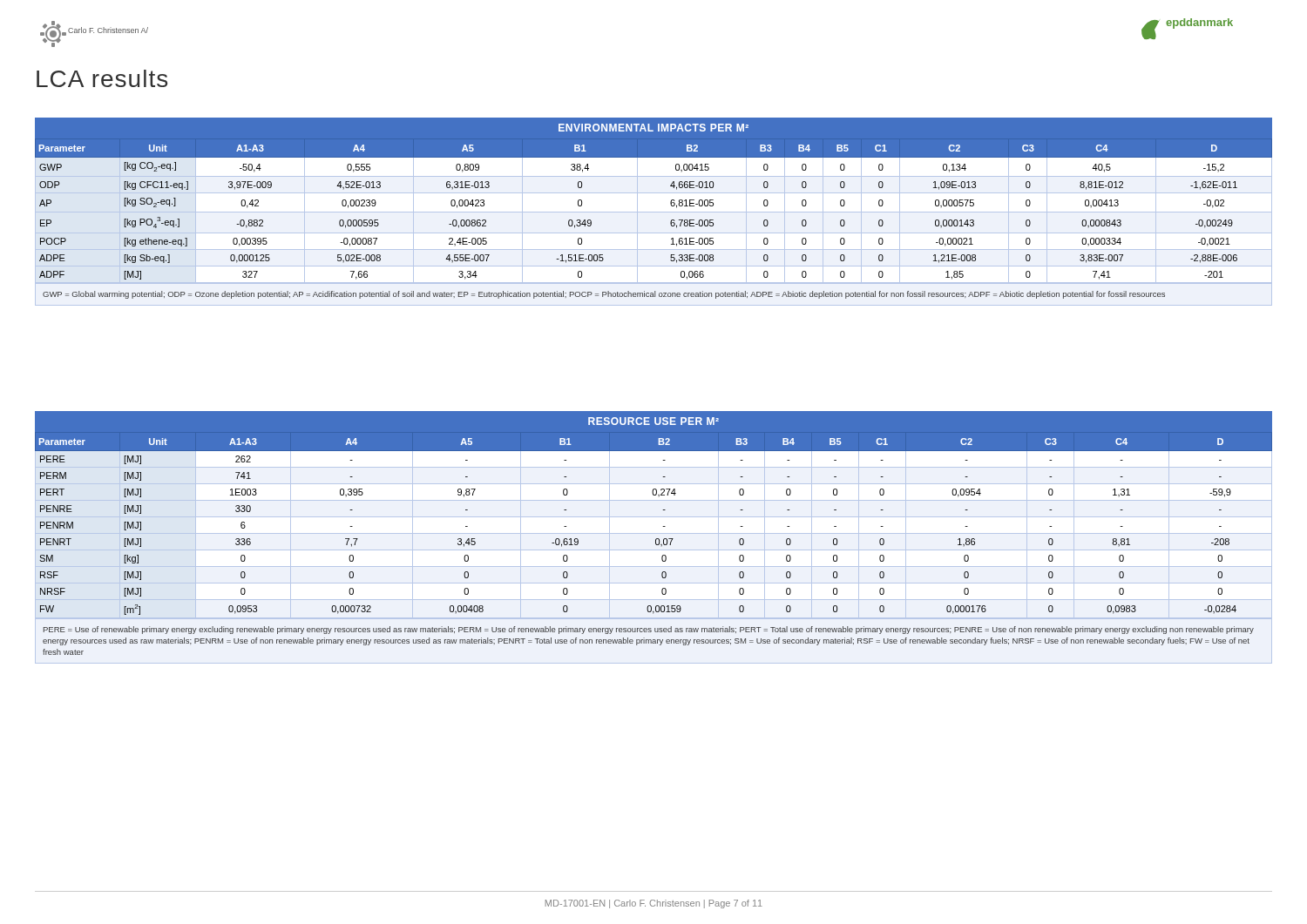Locate the caption that opens with "GWP = Global warming potential;"
Image resolution: width=1307 pixels, height=924 pixels.
(604, 294)
